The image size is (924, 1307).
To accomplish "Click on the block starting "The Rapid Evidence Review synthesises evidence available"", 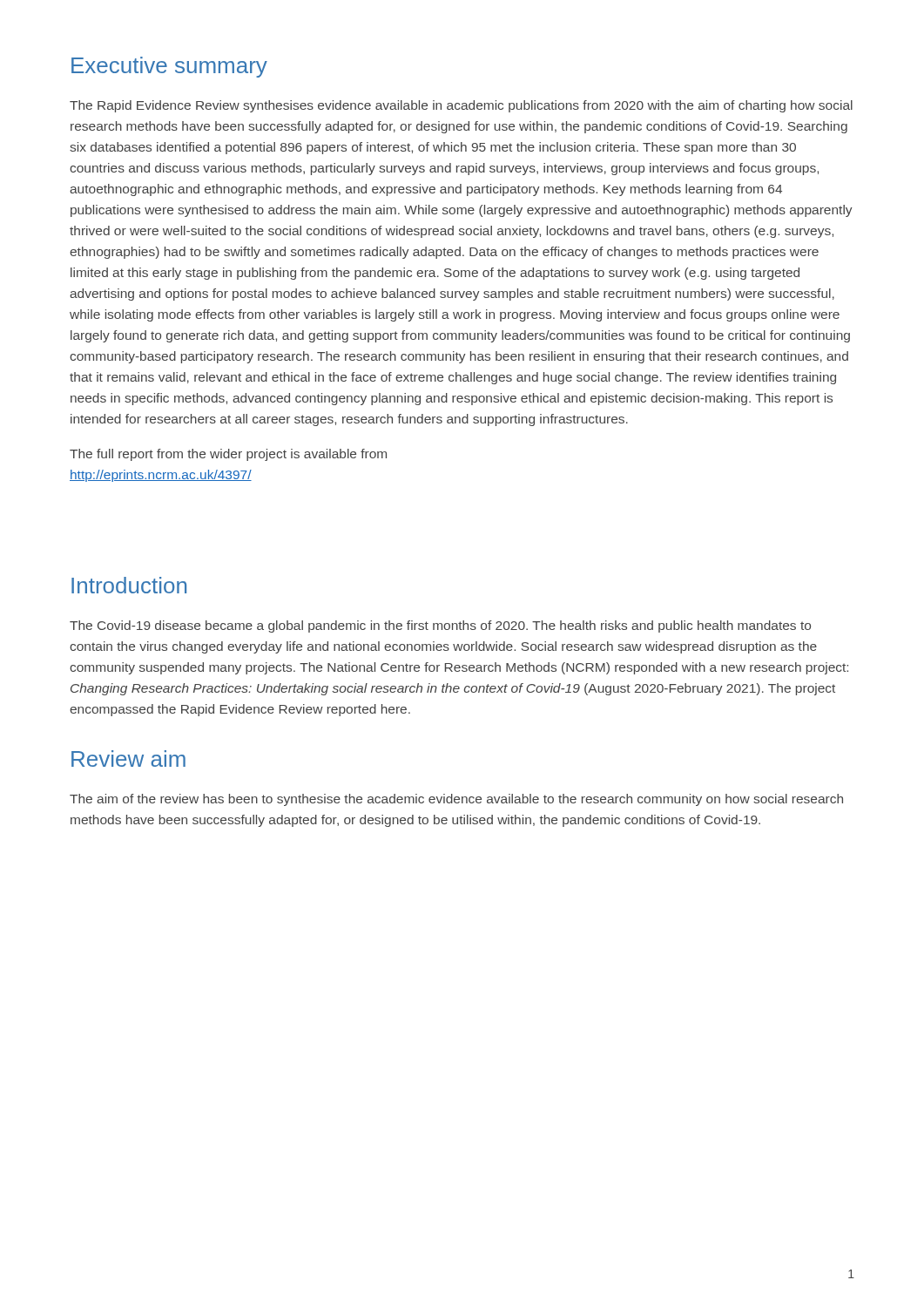I will 461,262.
